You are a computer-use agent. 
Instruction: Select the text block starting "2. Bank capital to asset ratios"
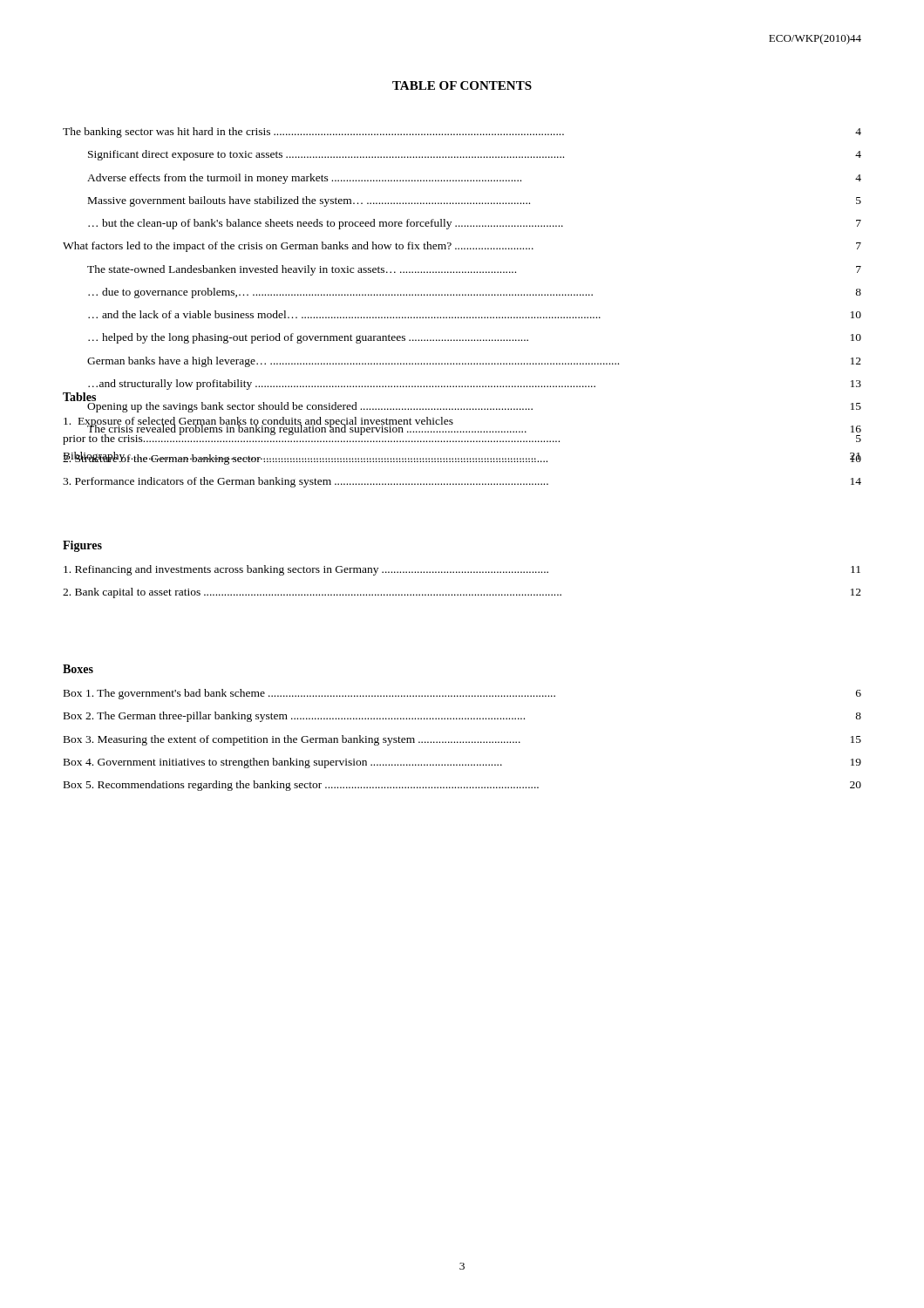pos(462,594)
